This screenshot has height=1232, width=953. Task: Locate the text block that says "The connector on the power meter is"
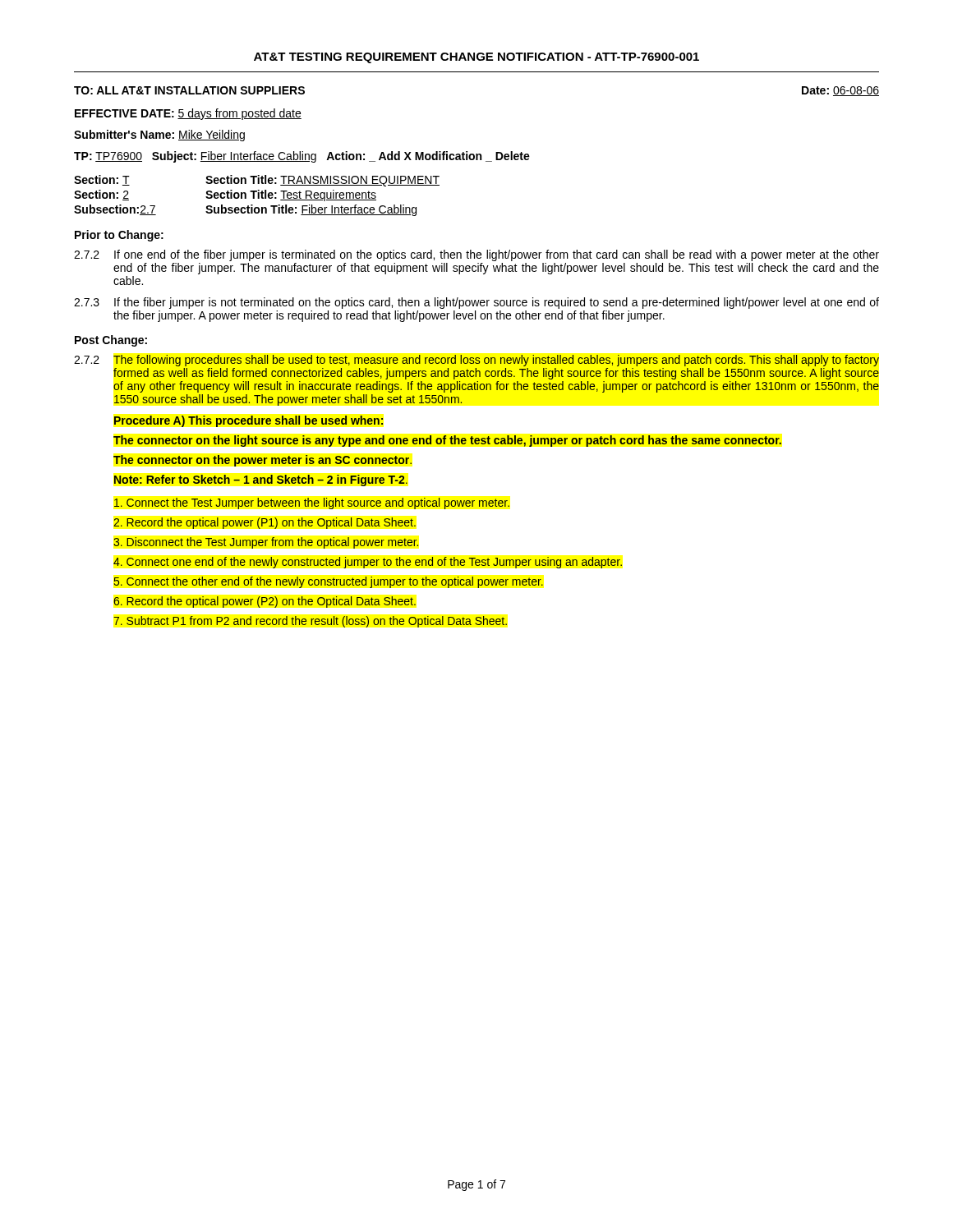coord(263,460)
